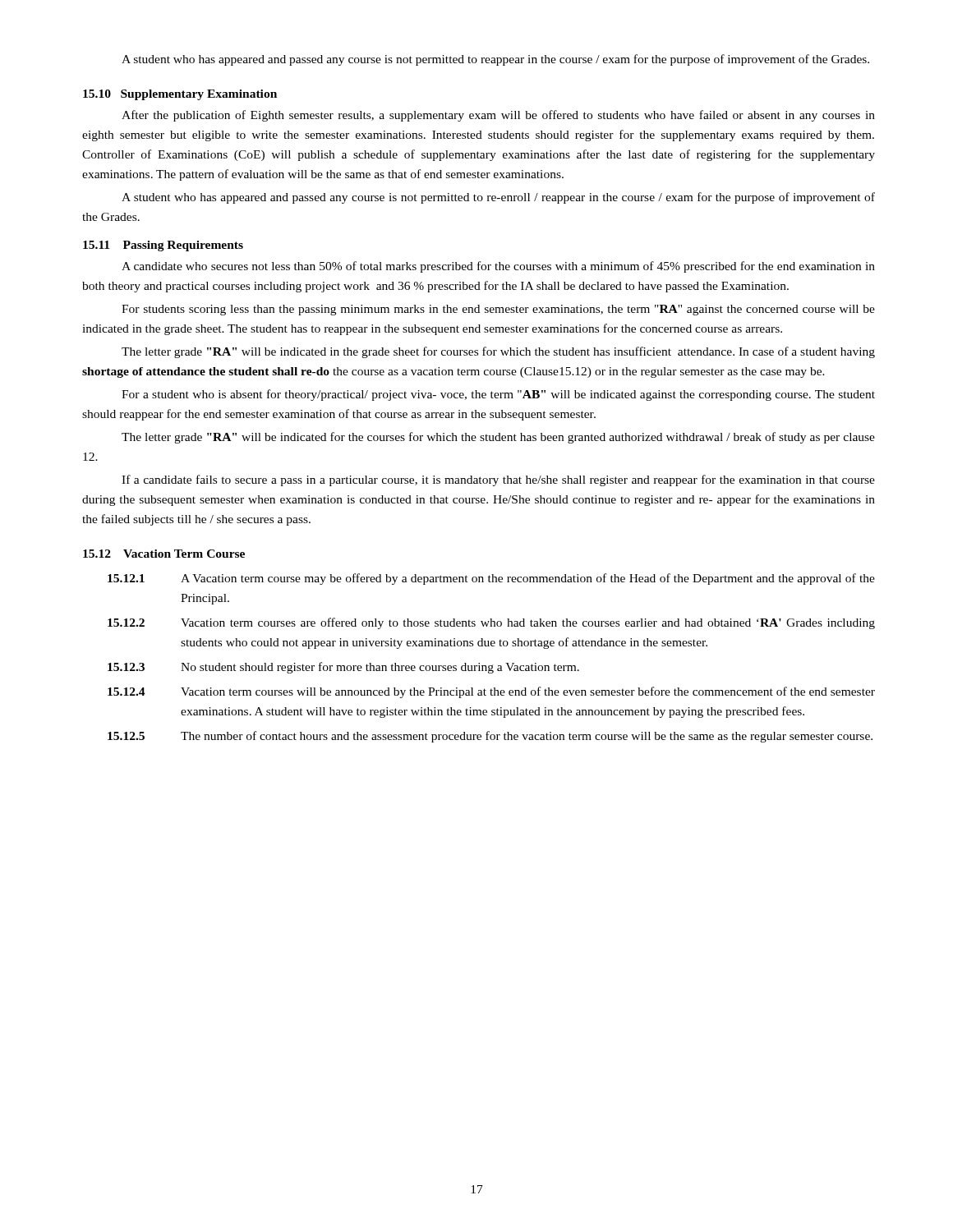
Task: Point to the region starting "For a student who is"
Action: [x=479, y=404]
